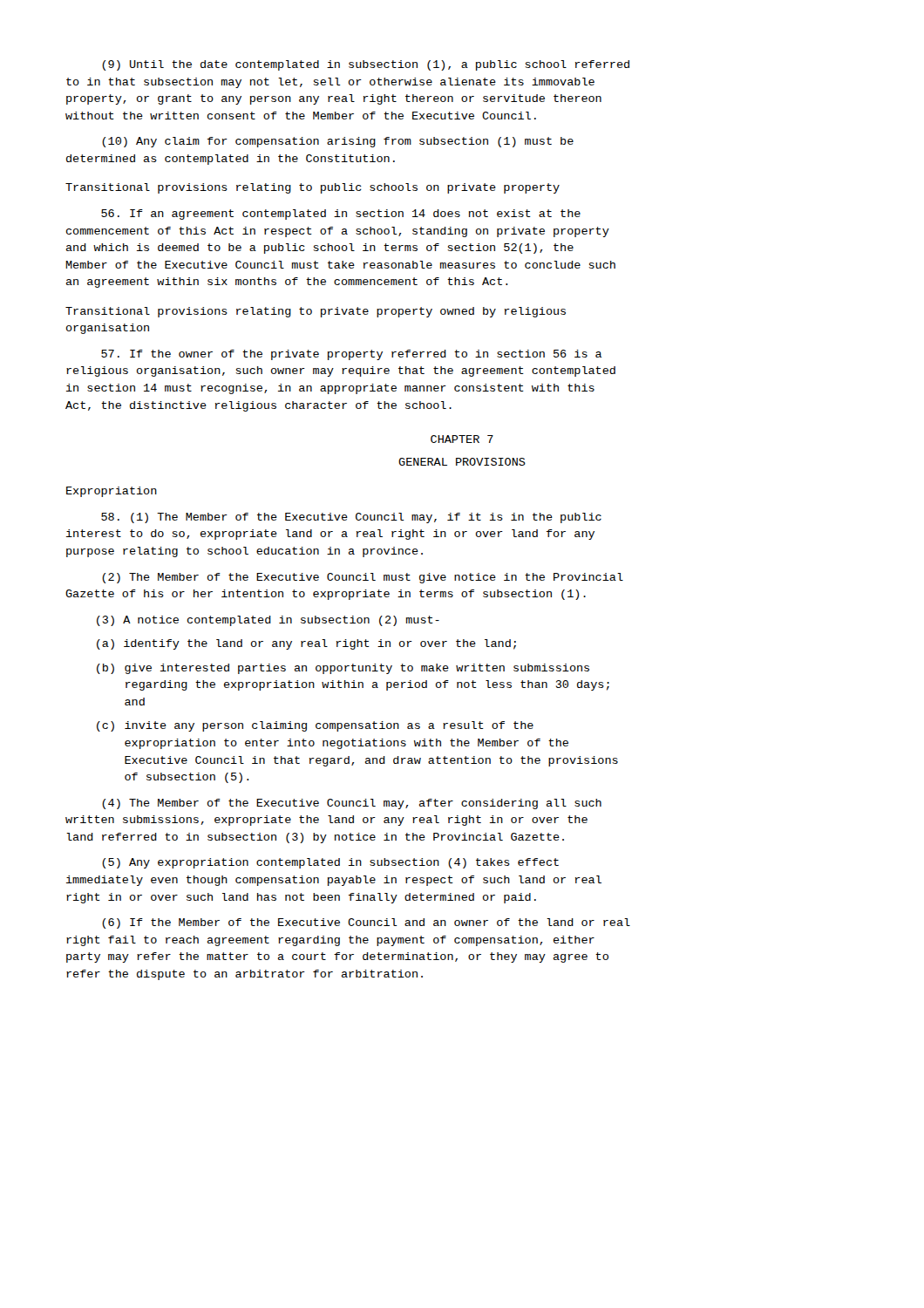
Task: Navigate to the region starting "(9) Until the date contemplated in subsection"
Action: coord(348,91)
